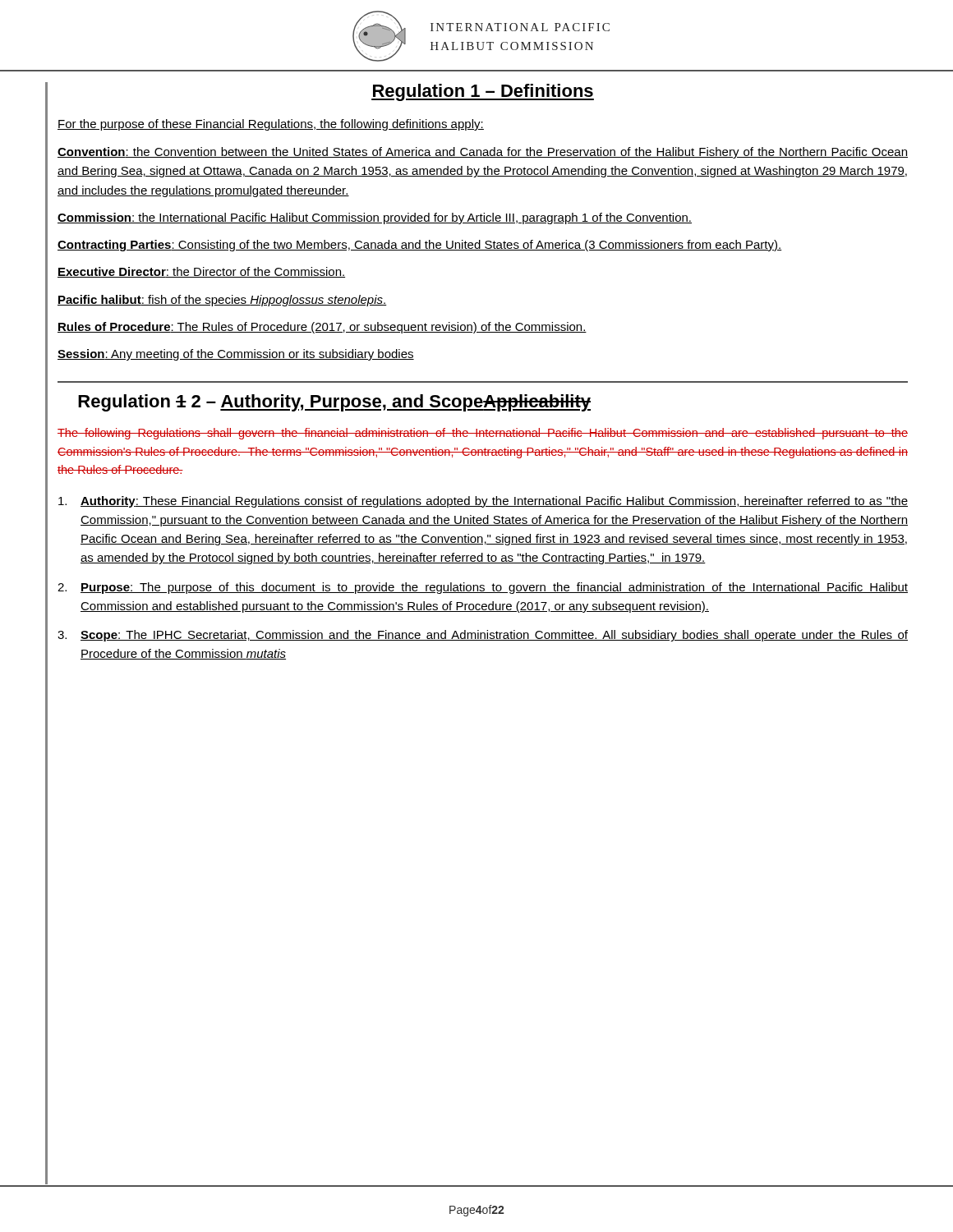Find the element starting "Convention: the Convention between the United States of"
Screen dimensions: 1232x953
click(483, 171)
